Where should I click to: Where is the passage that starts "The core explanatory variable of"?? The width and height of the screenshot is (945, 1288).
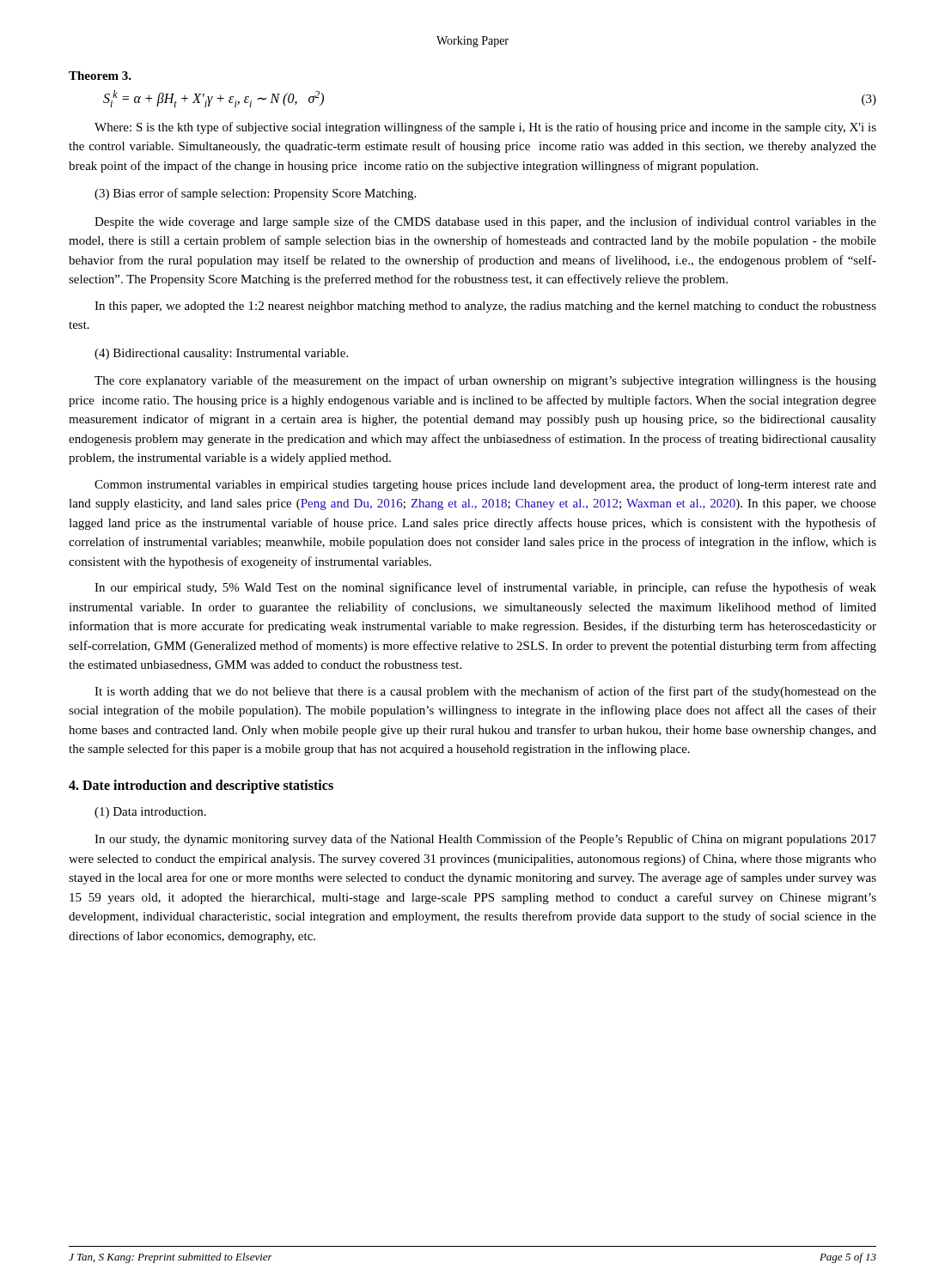pos(472,419)
